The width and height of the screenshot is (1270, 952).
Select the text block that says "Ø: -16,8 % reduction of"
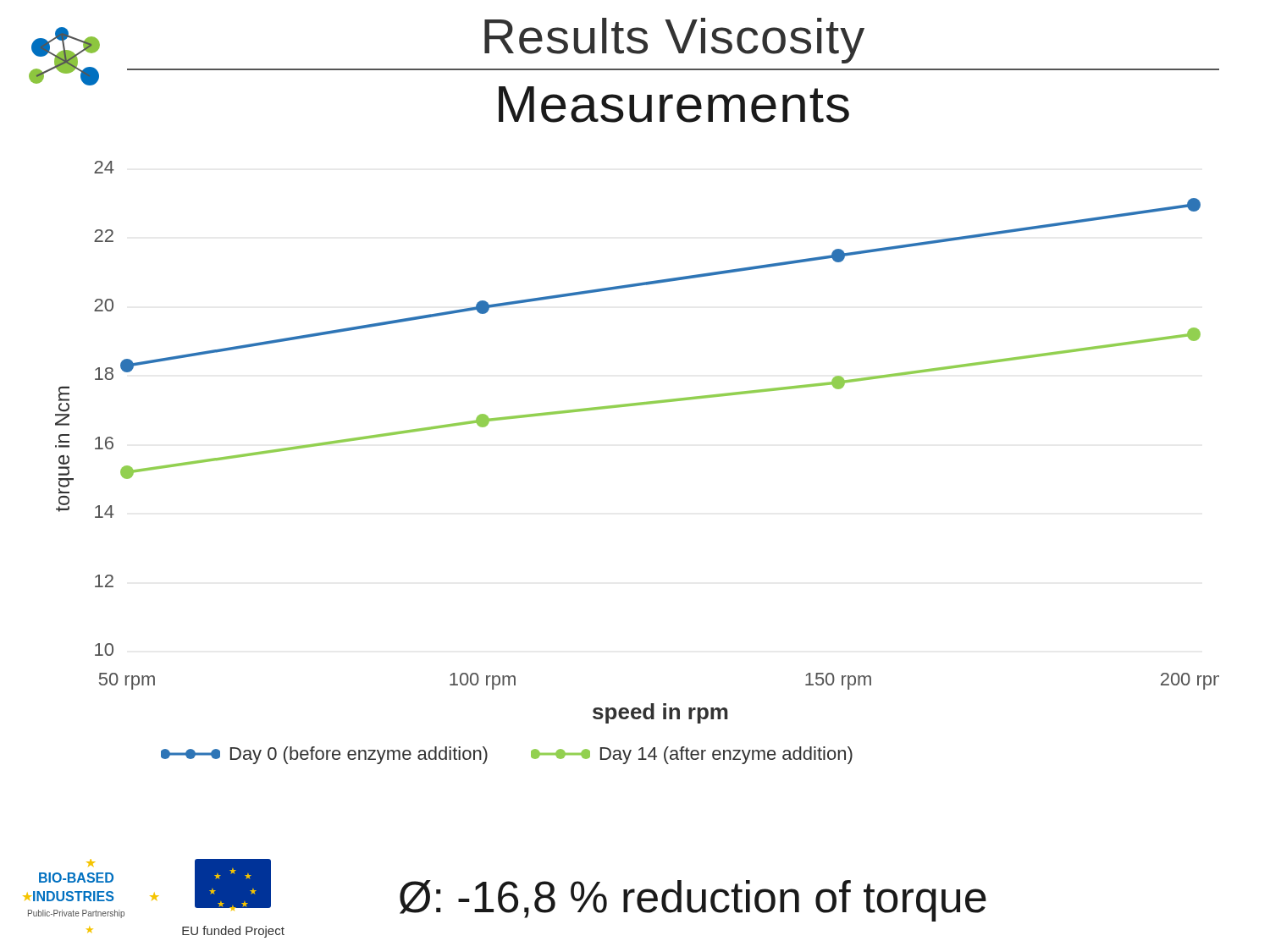click(693, 897)
